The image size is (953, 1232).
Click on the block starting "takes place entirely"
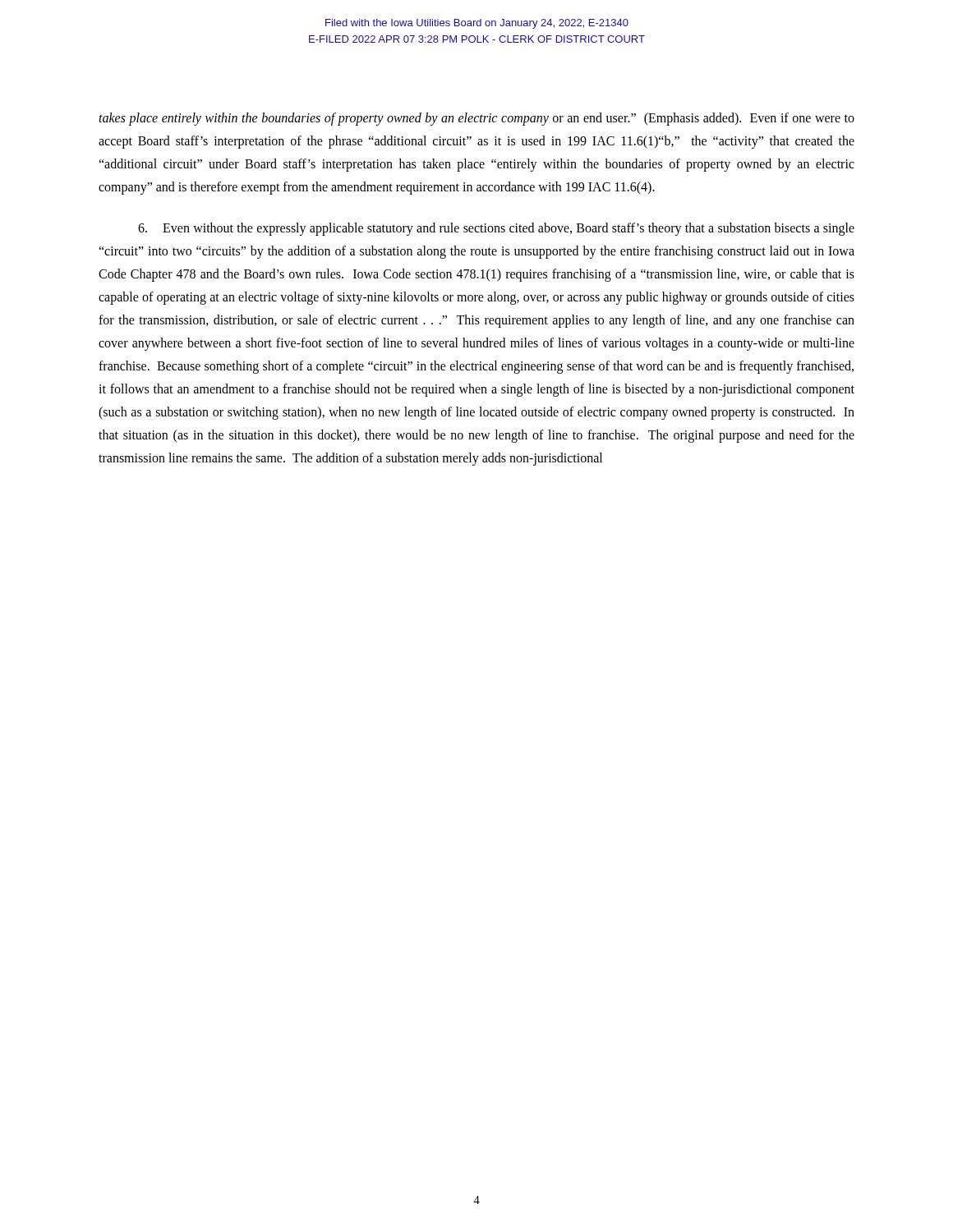476,153
